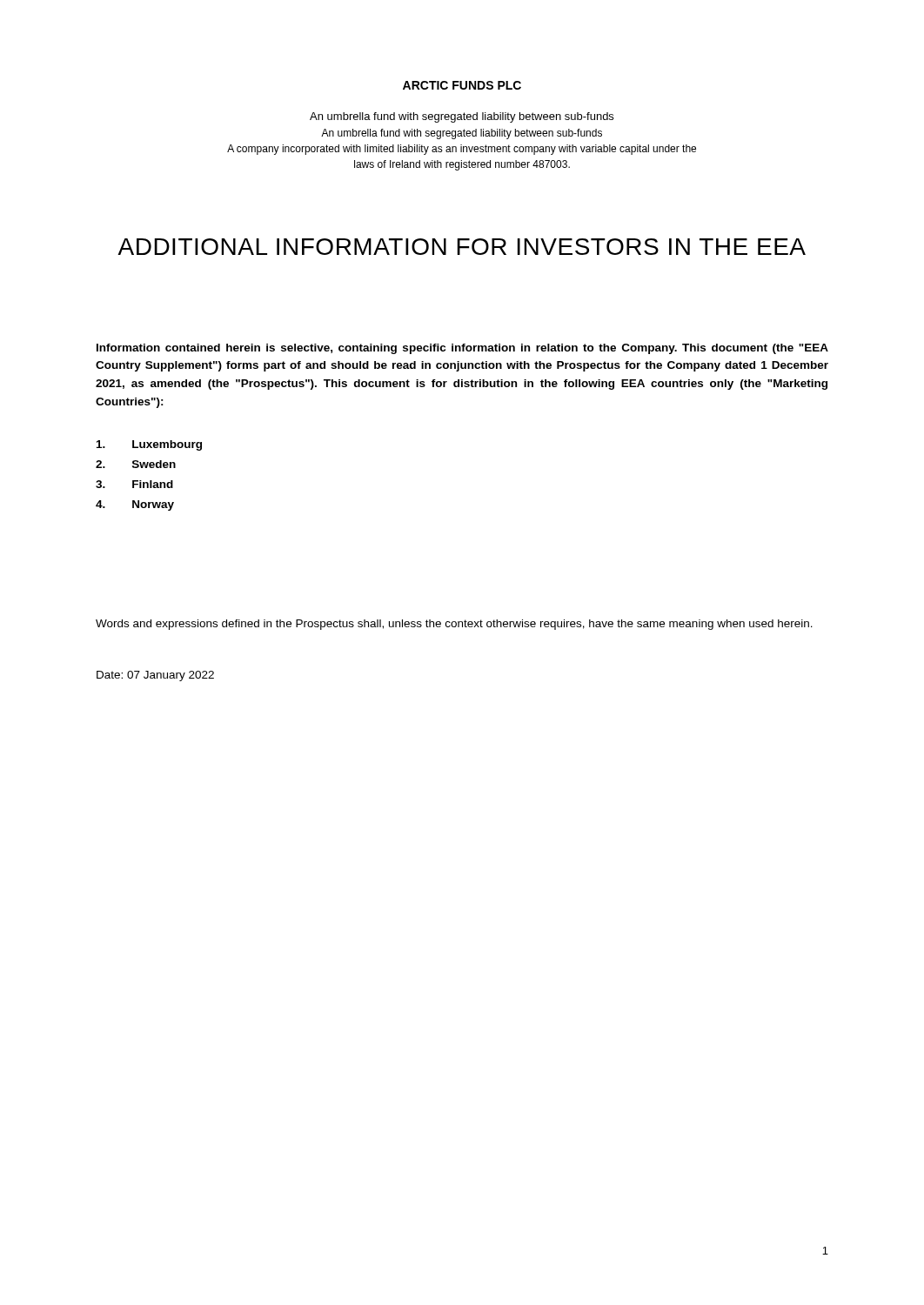Point to the region starting "3. Finland"

pos(135,484)
